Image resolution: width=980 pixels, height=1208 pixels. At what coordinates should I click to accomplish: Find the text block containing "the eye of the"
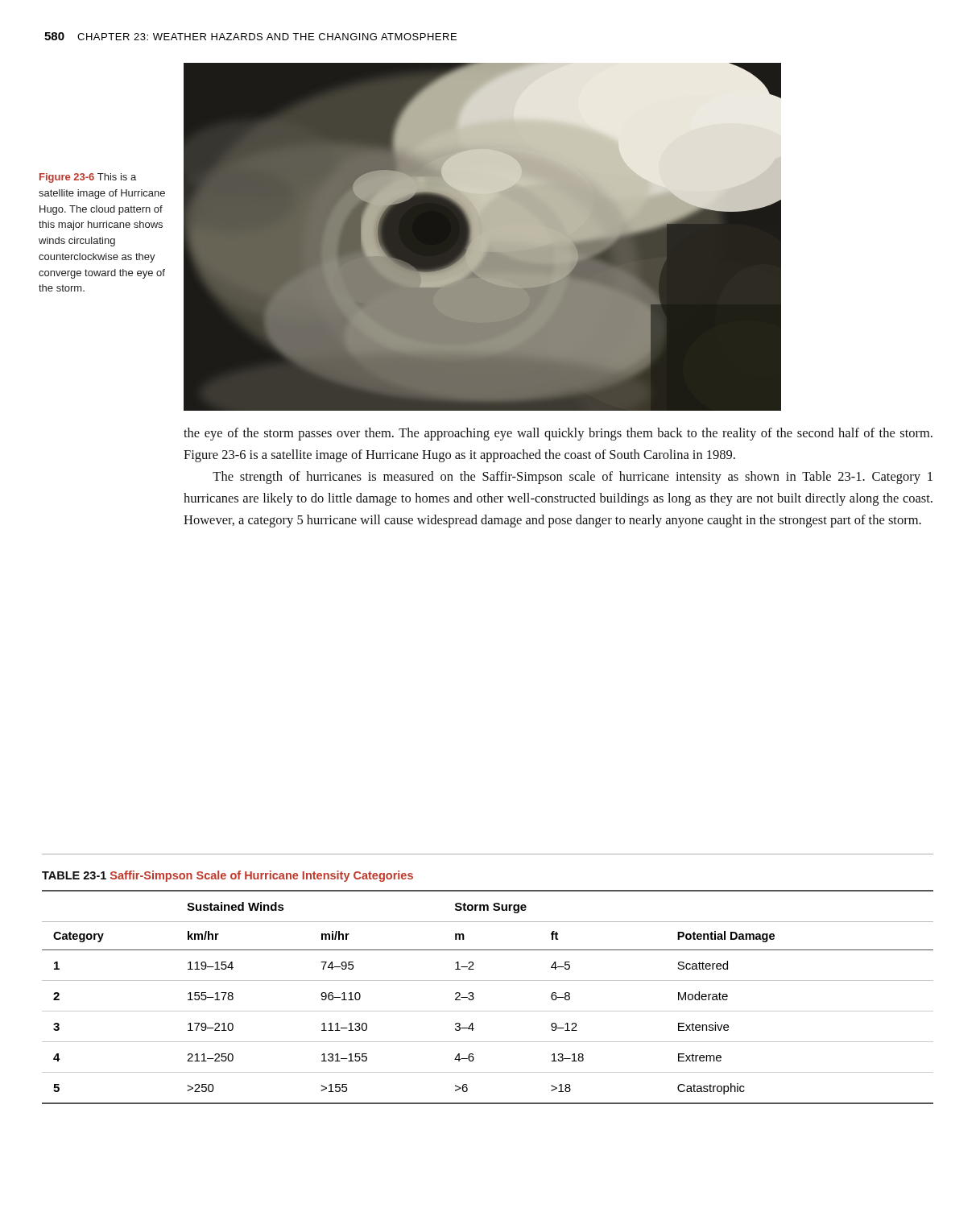(x=558, y=476)
